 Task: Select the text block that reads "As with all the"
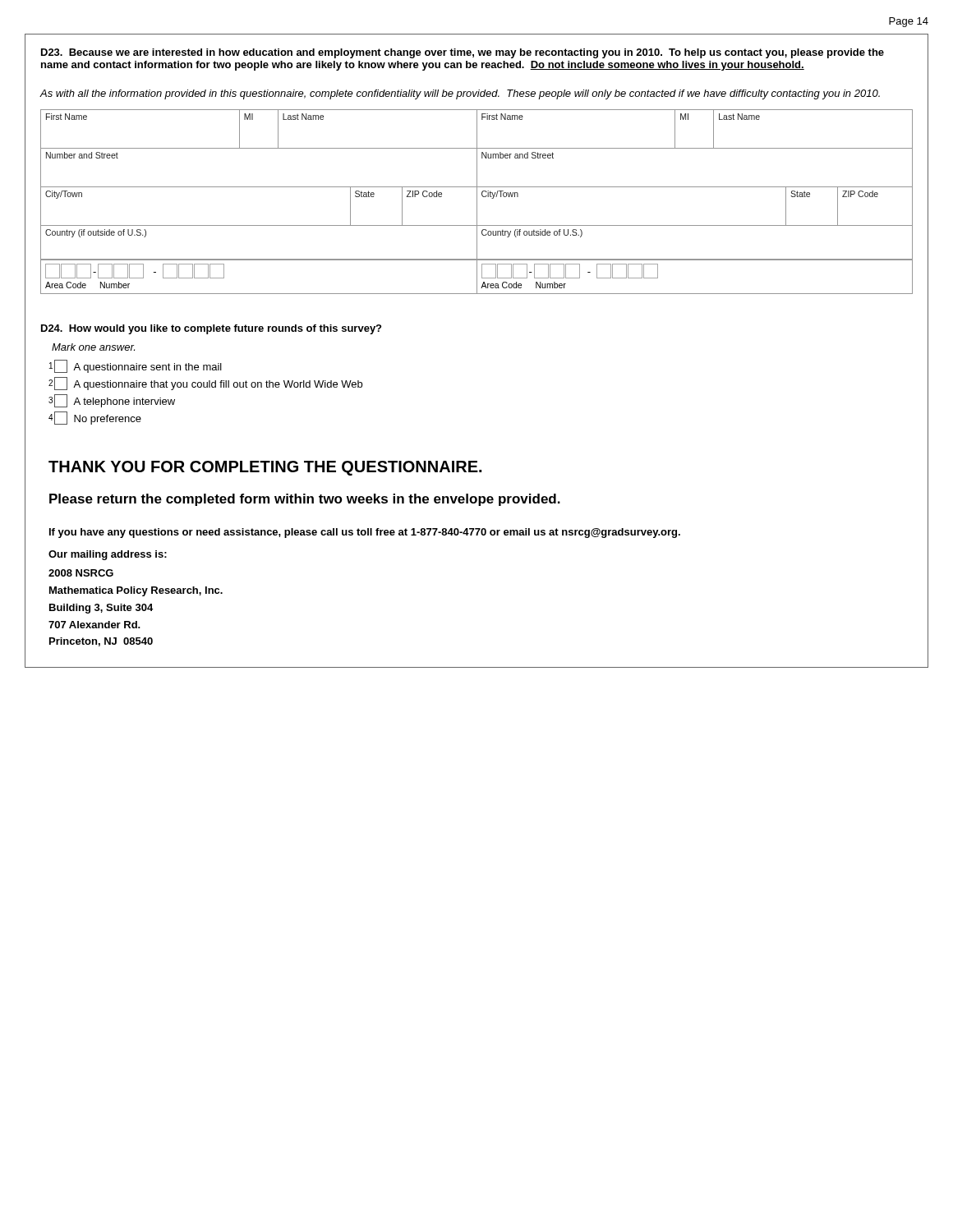tap(461, 93)
